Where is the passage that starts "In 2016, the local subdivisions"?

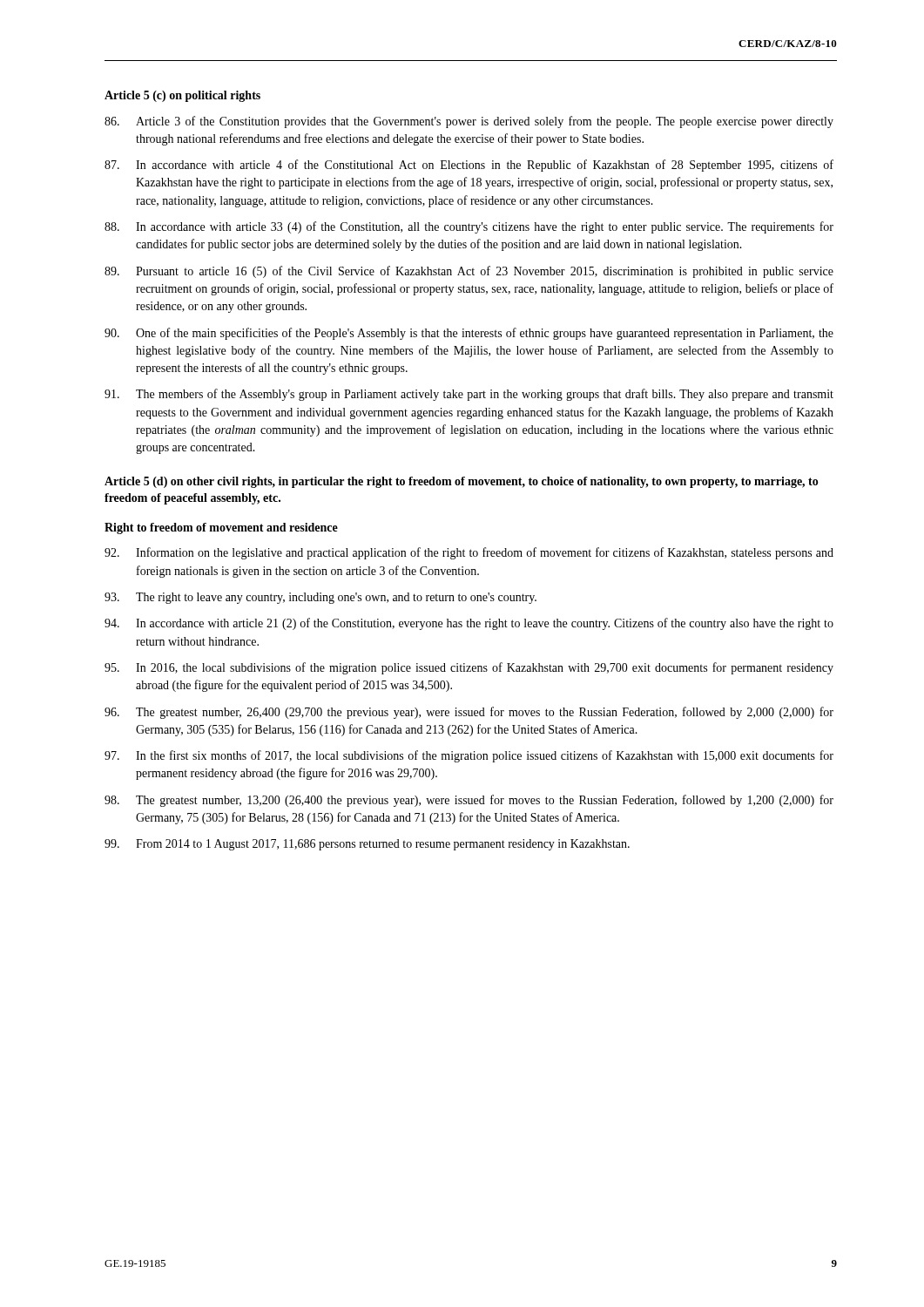469,677
